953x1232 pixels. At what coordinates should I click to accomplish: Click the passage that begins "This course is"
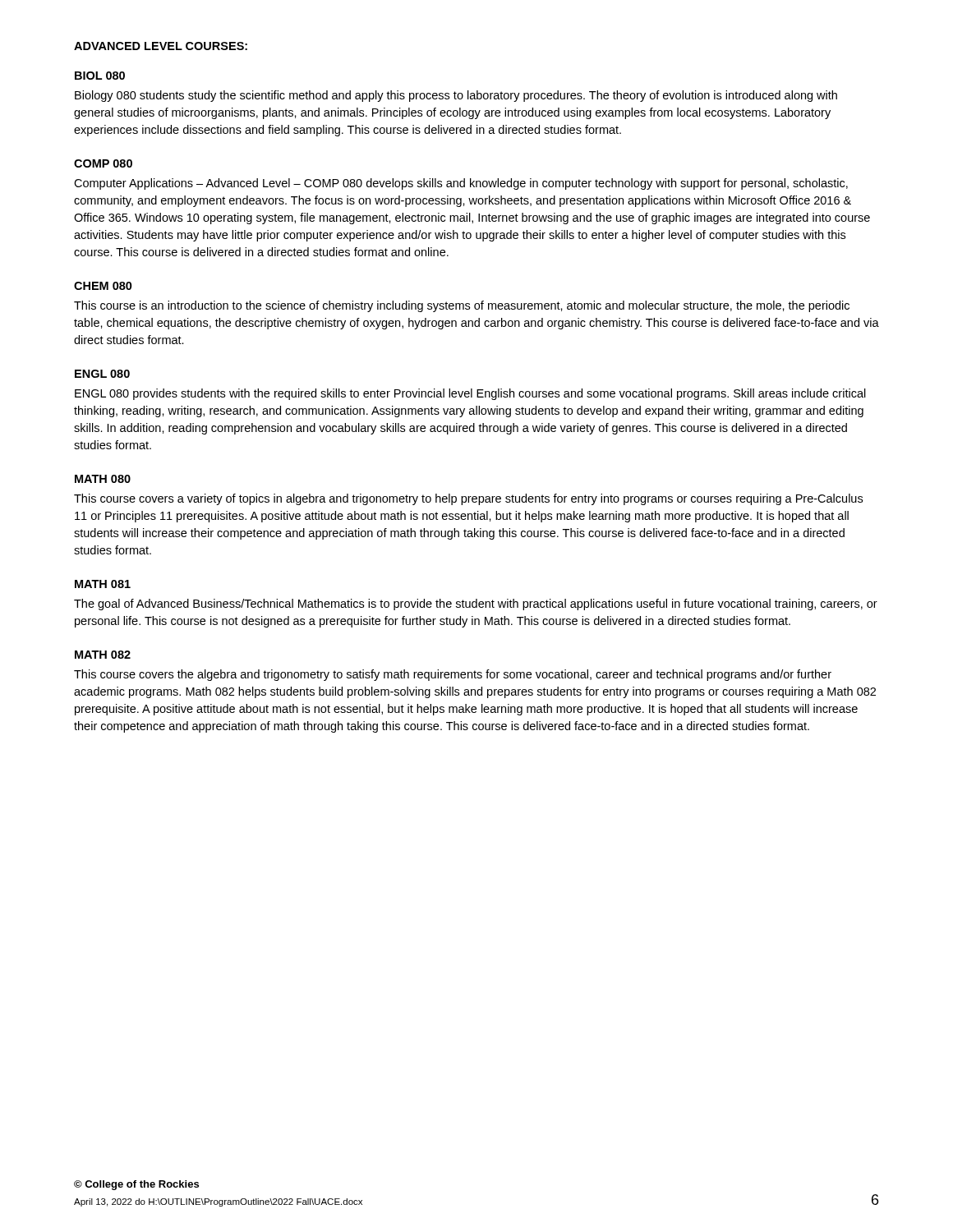click(476, 323)
